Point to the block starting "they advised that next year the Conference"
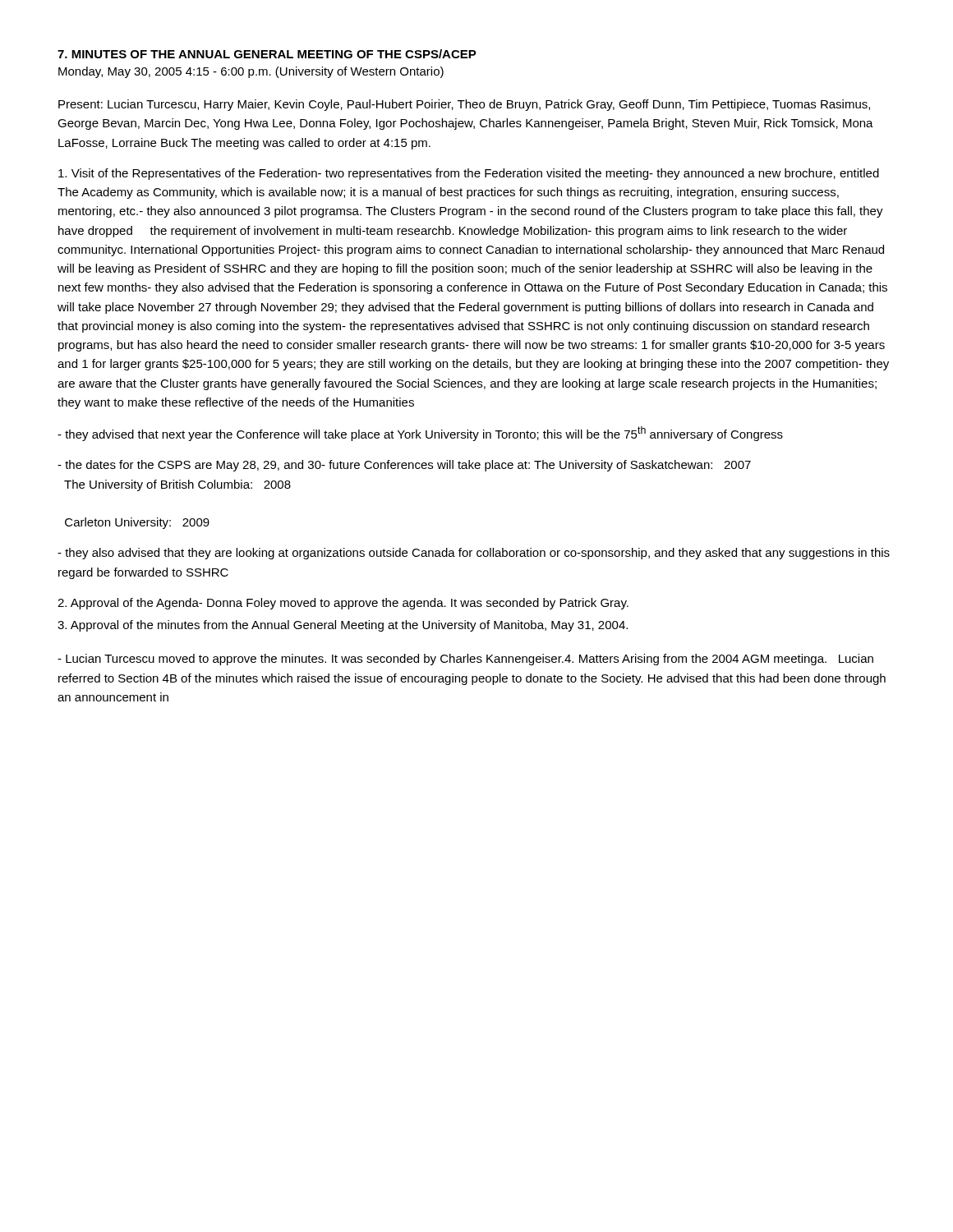Viewport: 953px width, 1232px height. [x=420, y=433]
